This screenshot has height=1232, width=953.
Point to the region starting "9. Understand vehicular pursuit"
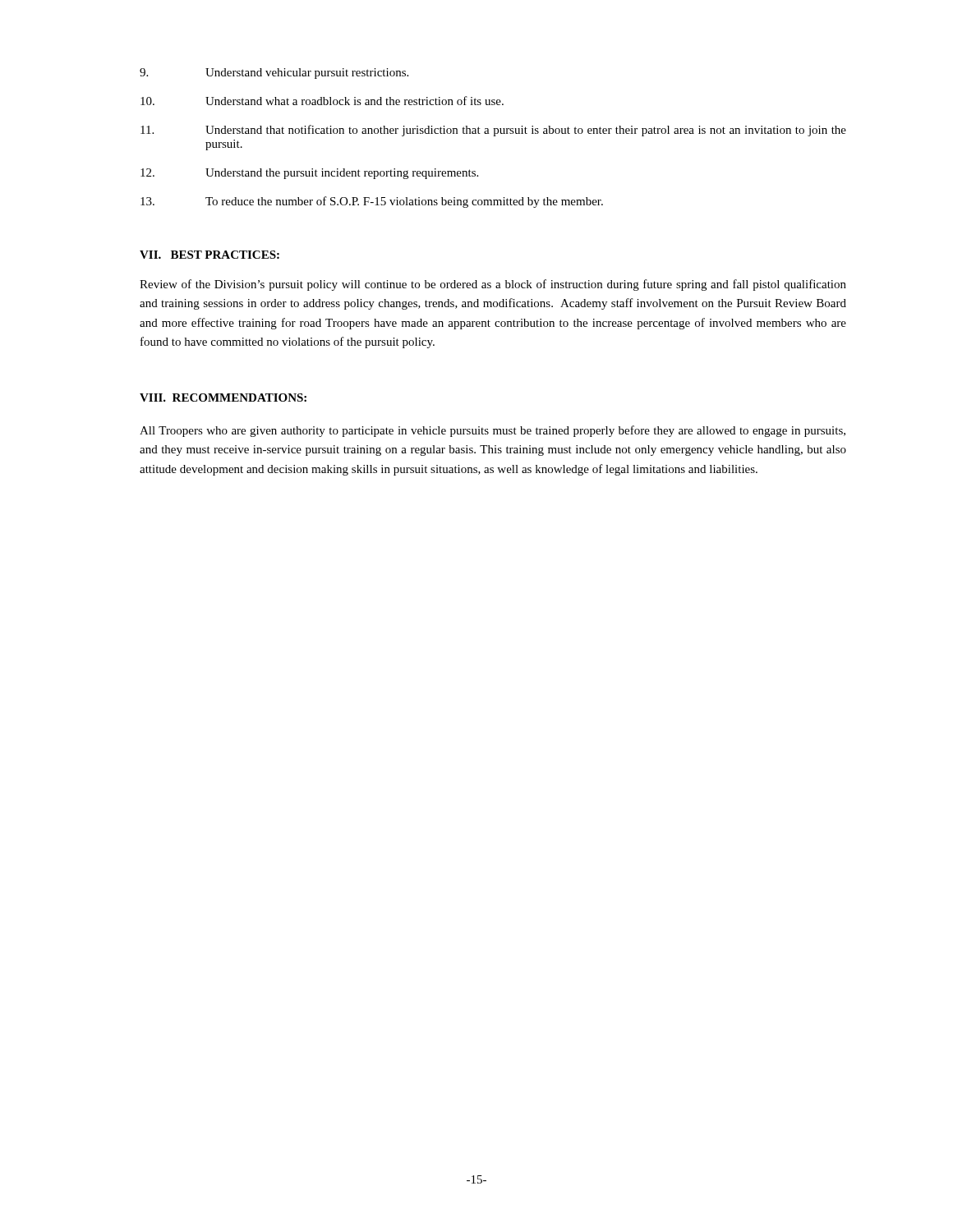pyautogui.click(x=274, y=74)
